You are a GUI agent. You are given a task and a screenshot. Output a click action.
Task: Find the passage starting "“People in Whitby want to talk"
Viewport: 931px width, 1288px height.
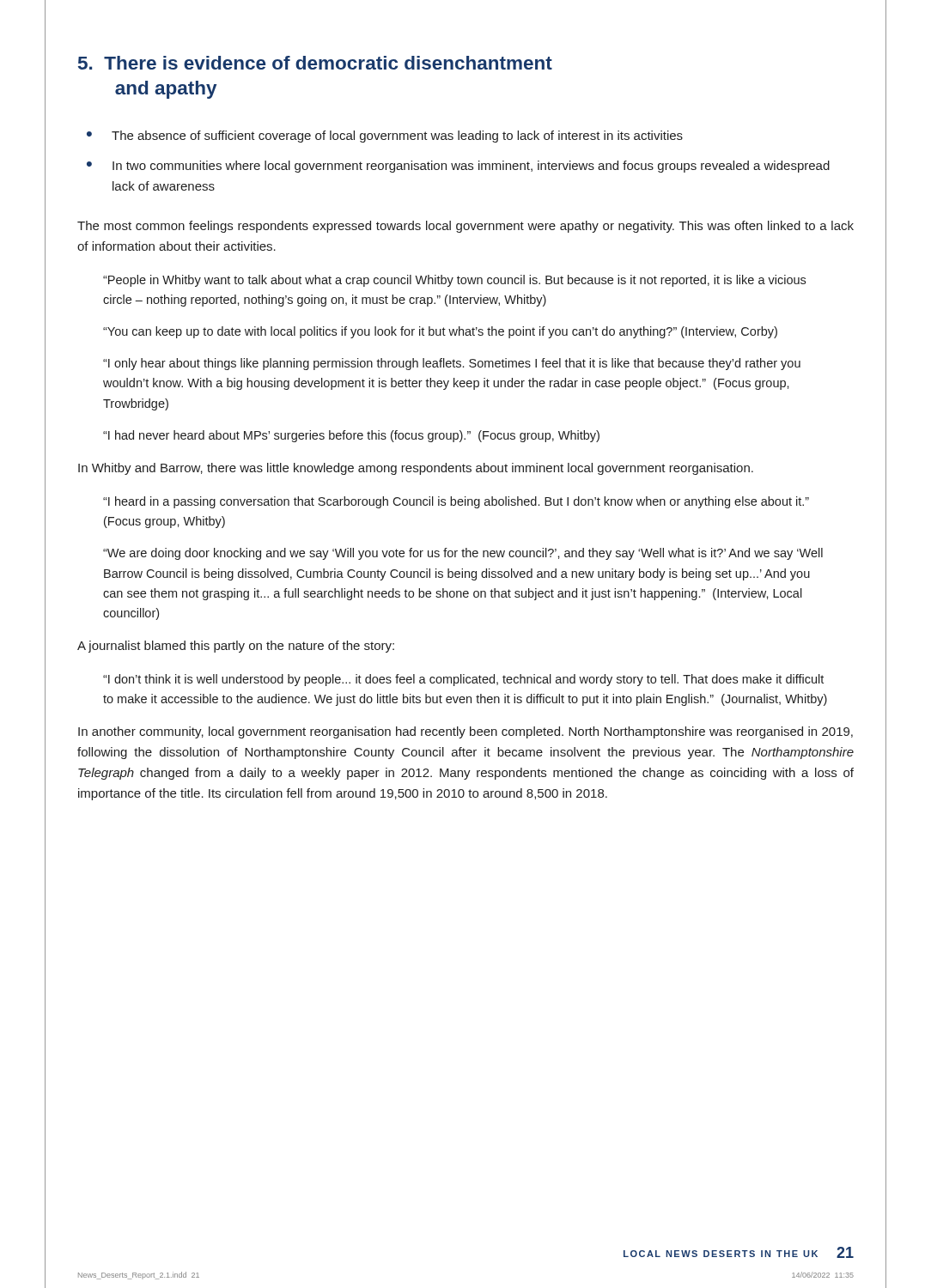coord(455,290)
